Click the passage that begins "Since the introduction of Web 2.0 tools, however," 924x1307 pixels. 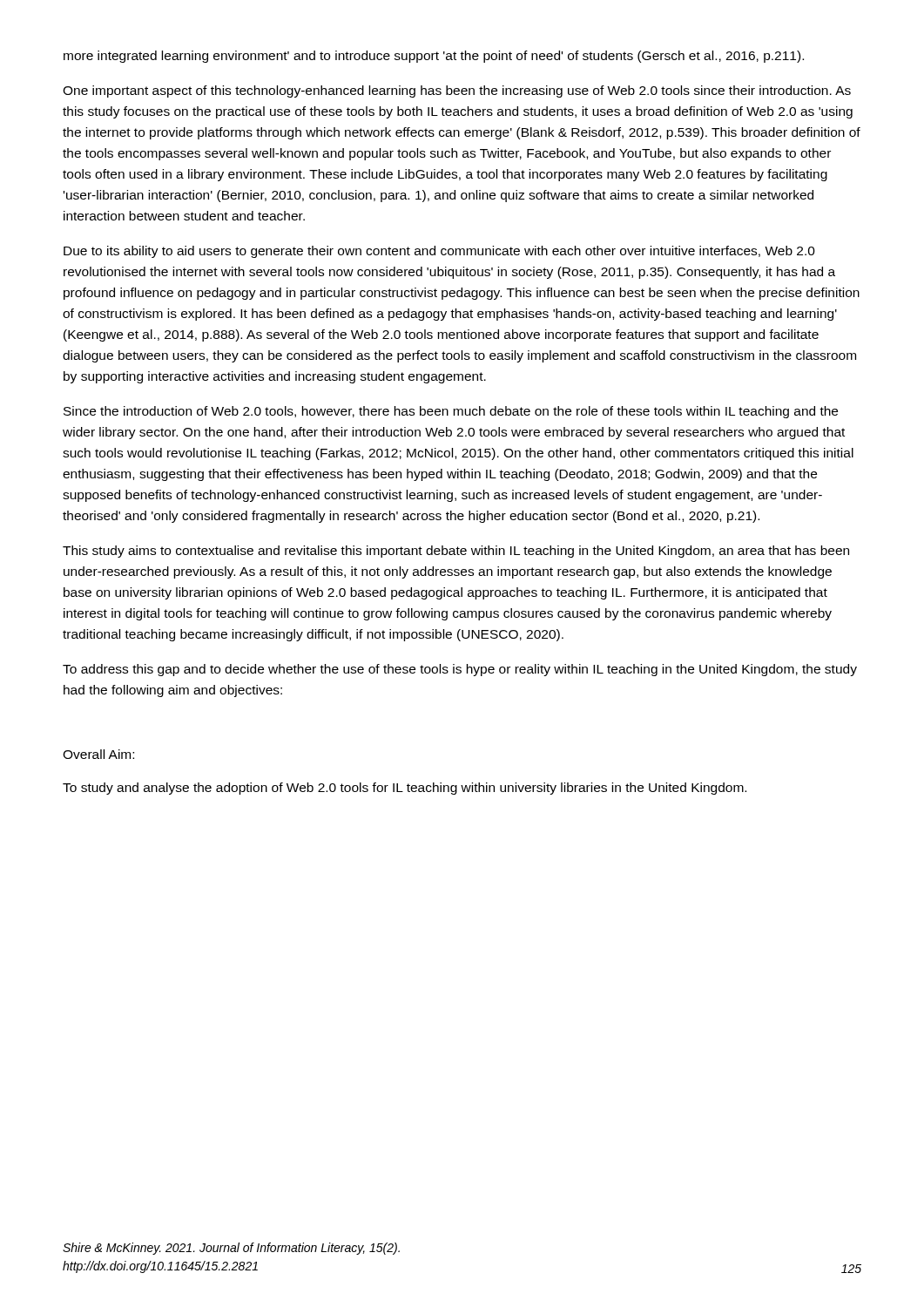(458, 463)
